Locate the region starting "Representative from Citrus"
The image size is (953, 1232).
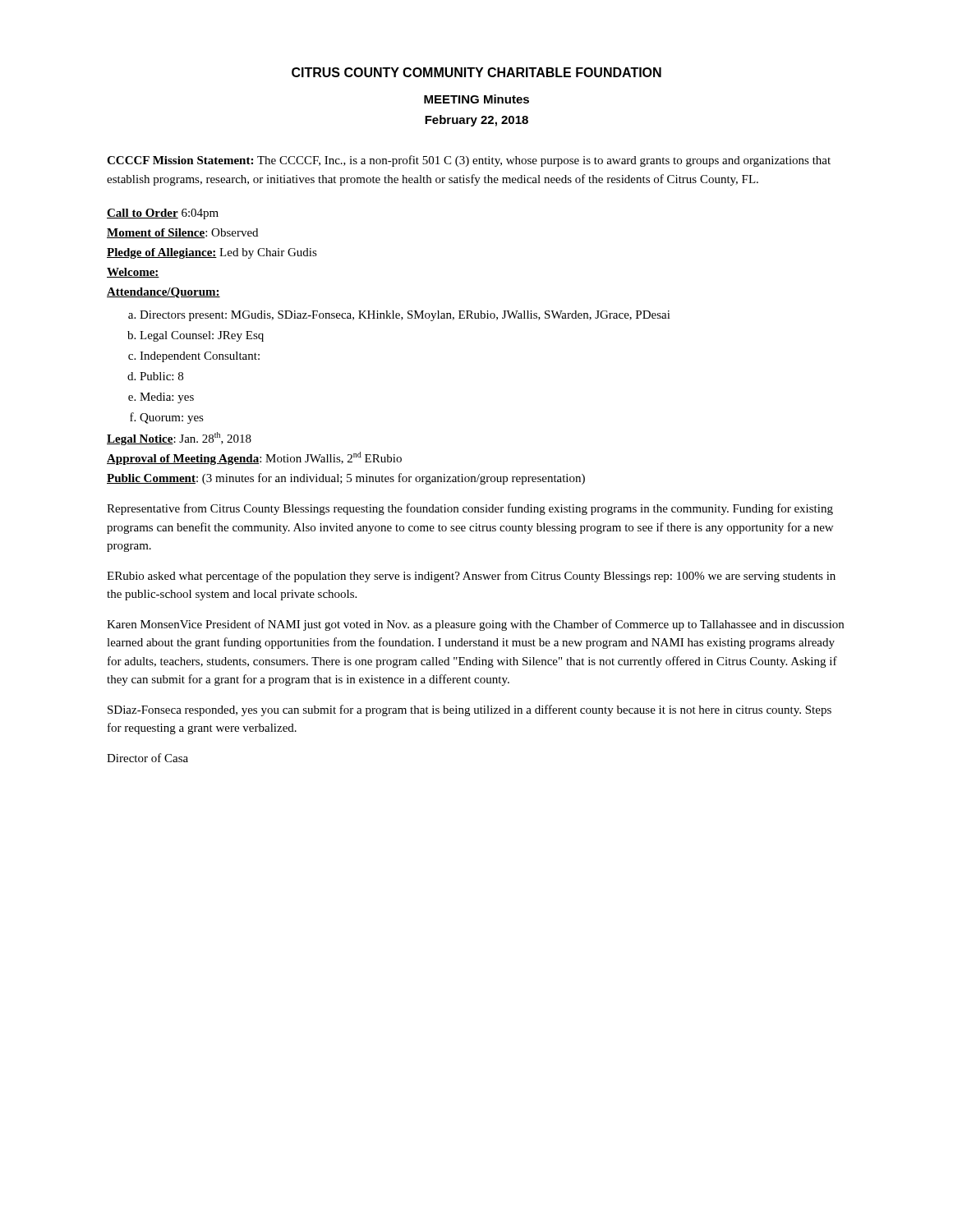click(470, 527)
